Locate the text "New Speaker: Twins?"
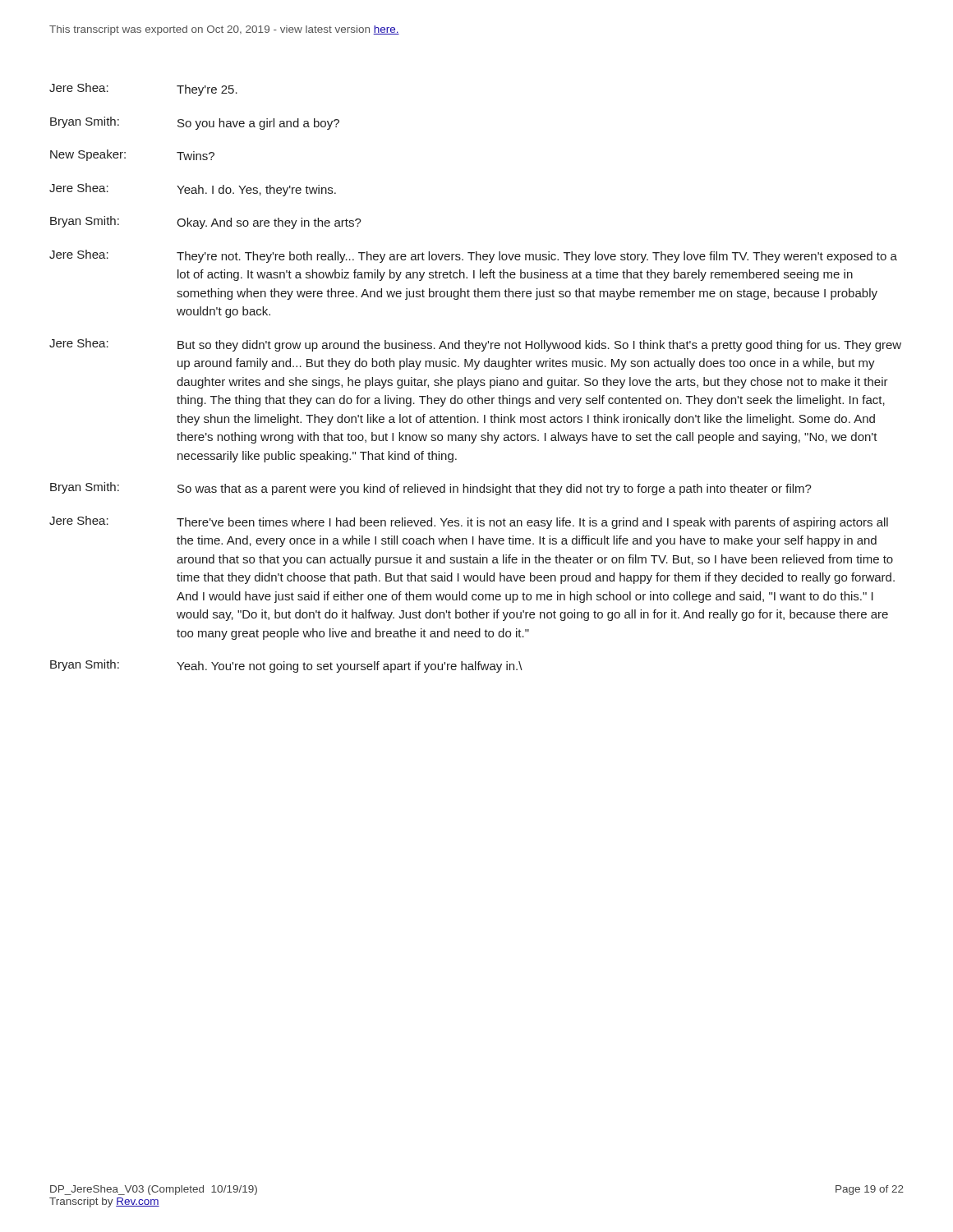 pos(87,155)
